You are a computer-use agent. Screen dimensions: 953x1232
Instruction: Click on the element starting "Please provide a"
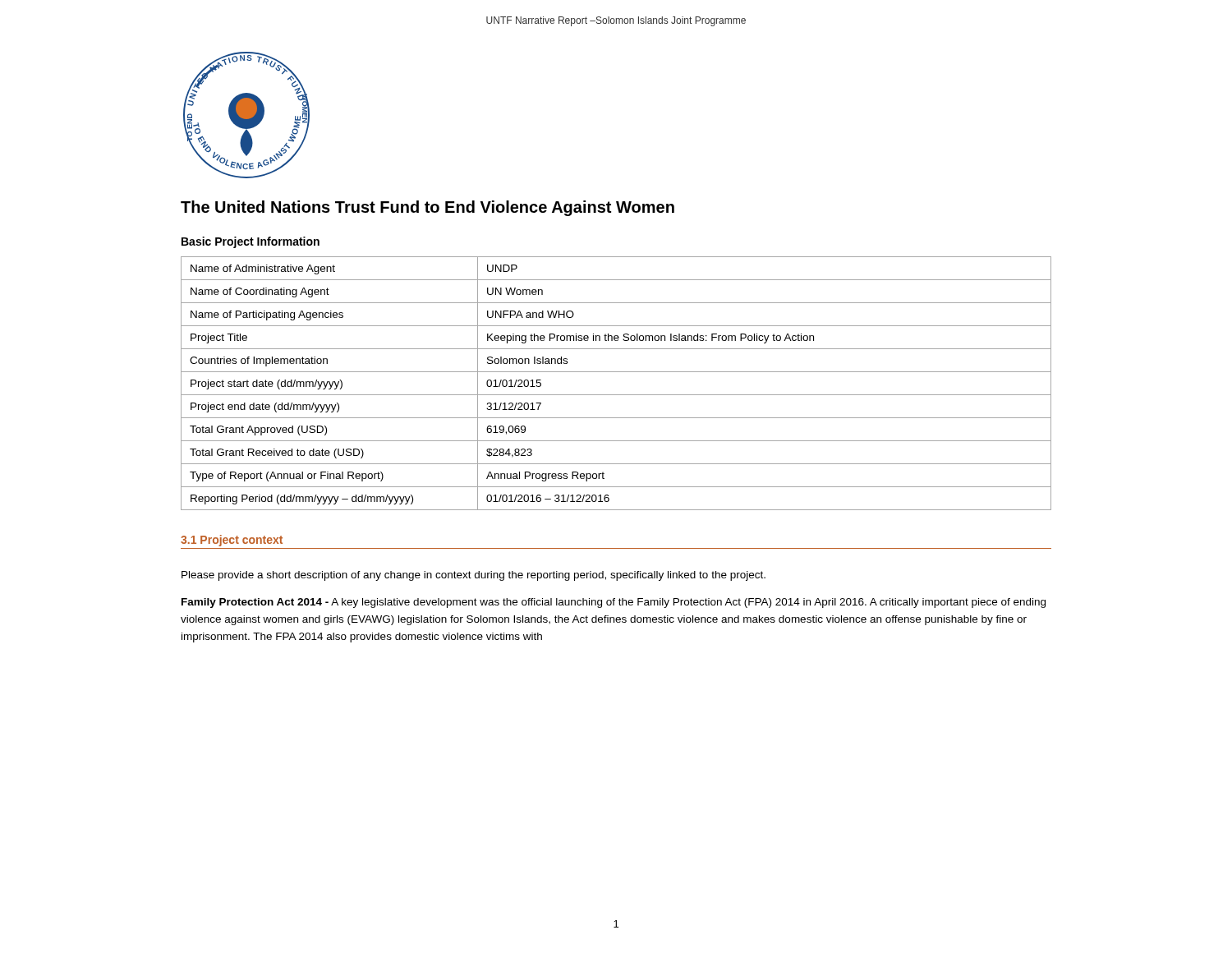tap(473, 575)
